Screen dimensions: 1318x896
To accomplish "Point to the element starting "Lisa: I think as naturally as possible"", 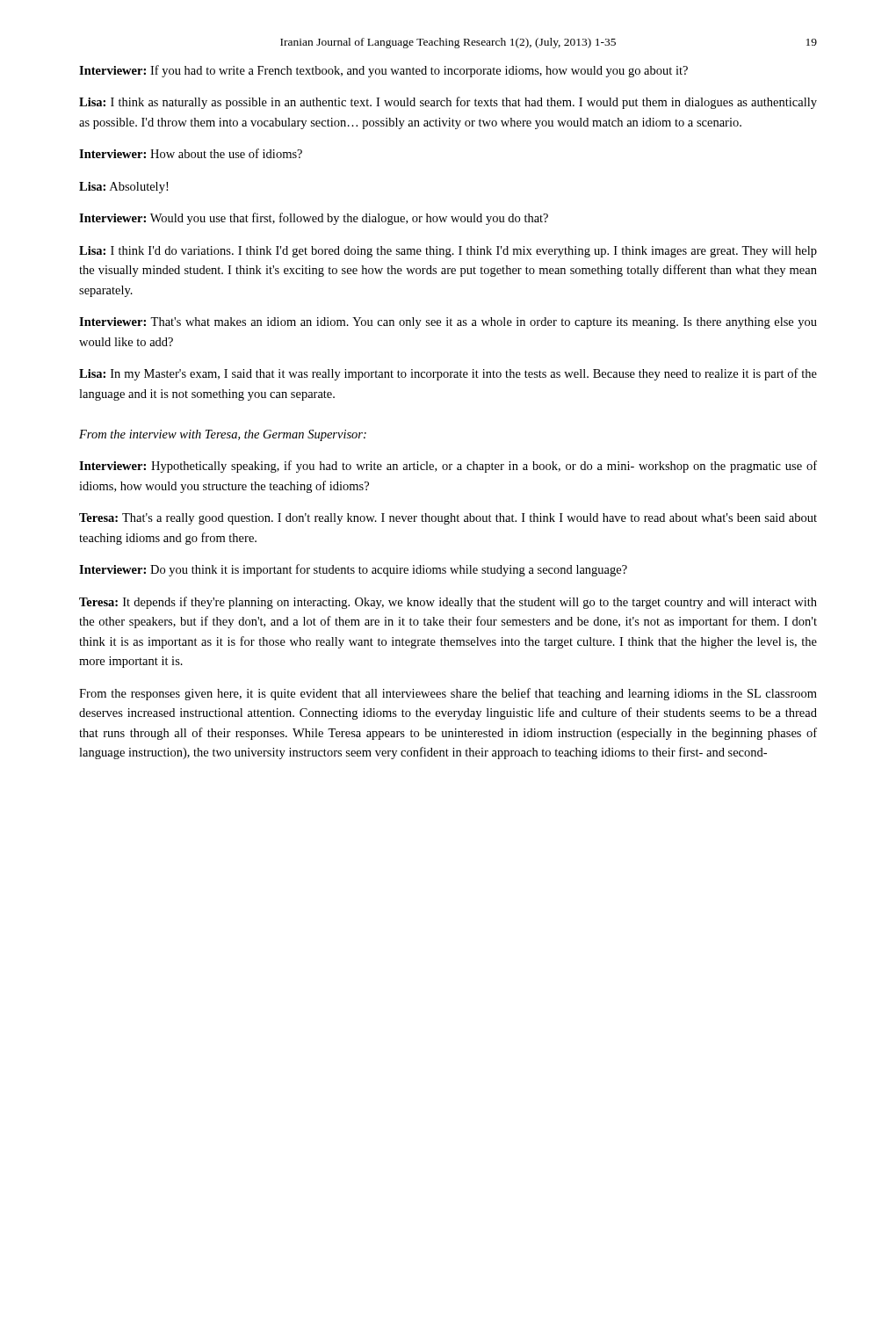I will pos(448,112).
